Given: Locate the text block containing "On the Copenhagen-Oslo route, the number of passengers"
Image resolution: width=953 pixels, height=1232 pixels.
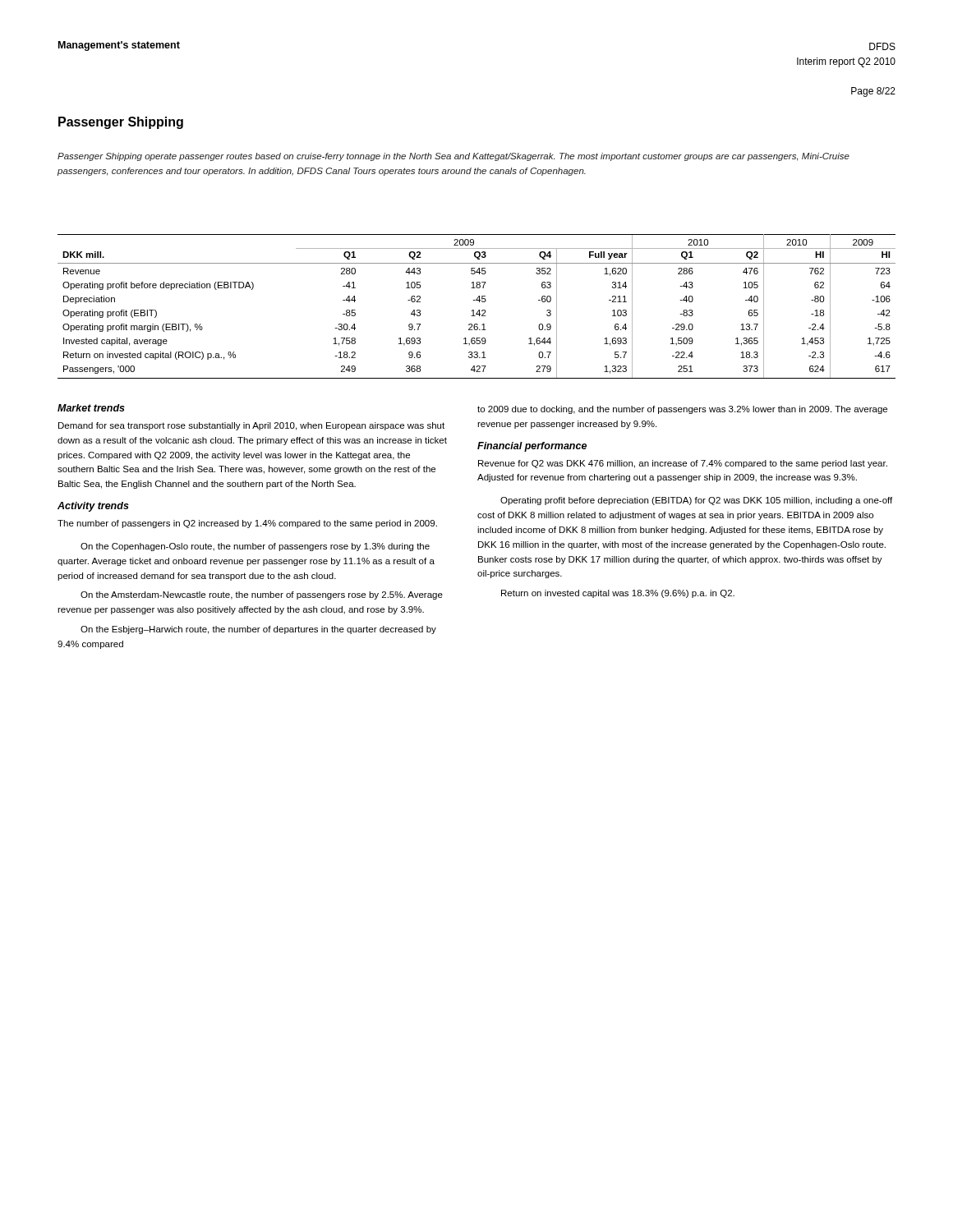Looking at the screenshot, I should [x=246, y=561].
